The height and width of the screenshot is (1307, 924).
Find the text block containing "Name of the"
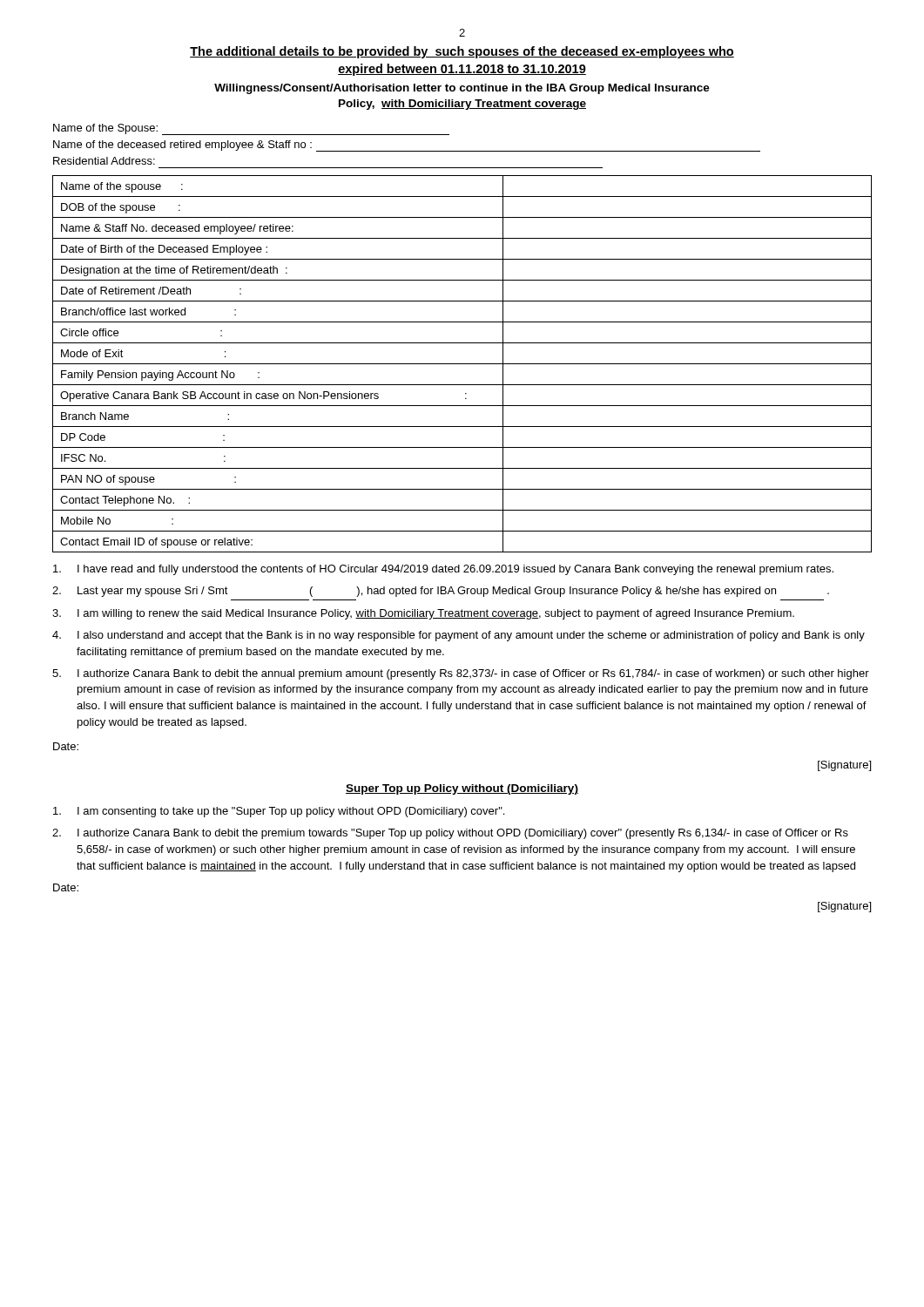(x=462, y=145)
